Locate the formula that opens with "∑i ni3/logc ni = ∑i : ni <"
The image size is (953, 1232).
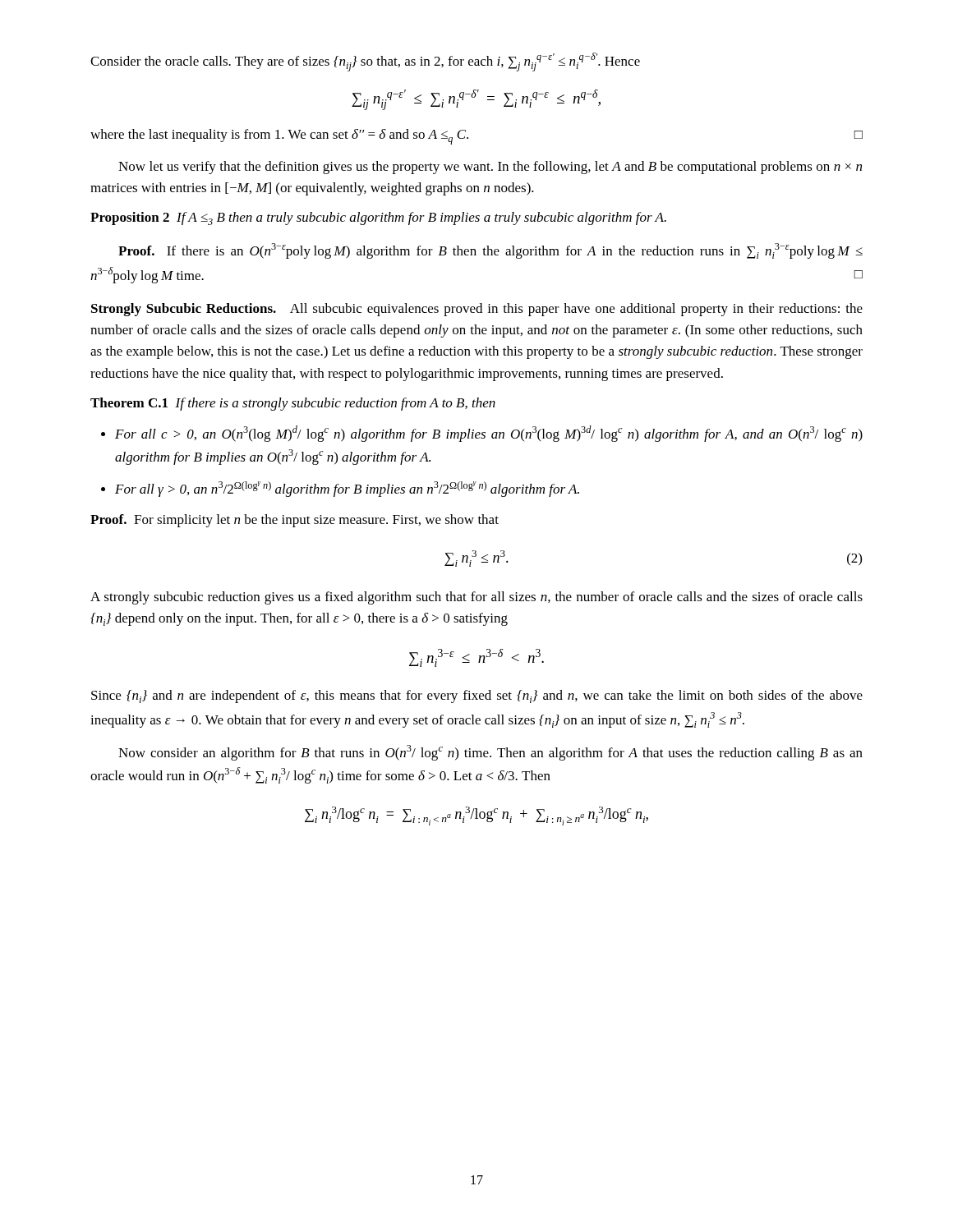[x=476, y=815]
